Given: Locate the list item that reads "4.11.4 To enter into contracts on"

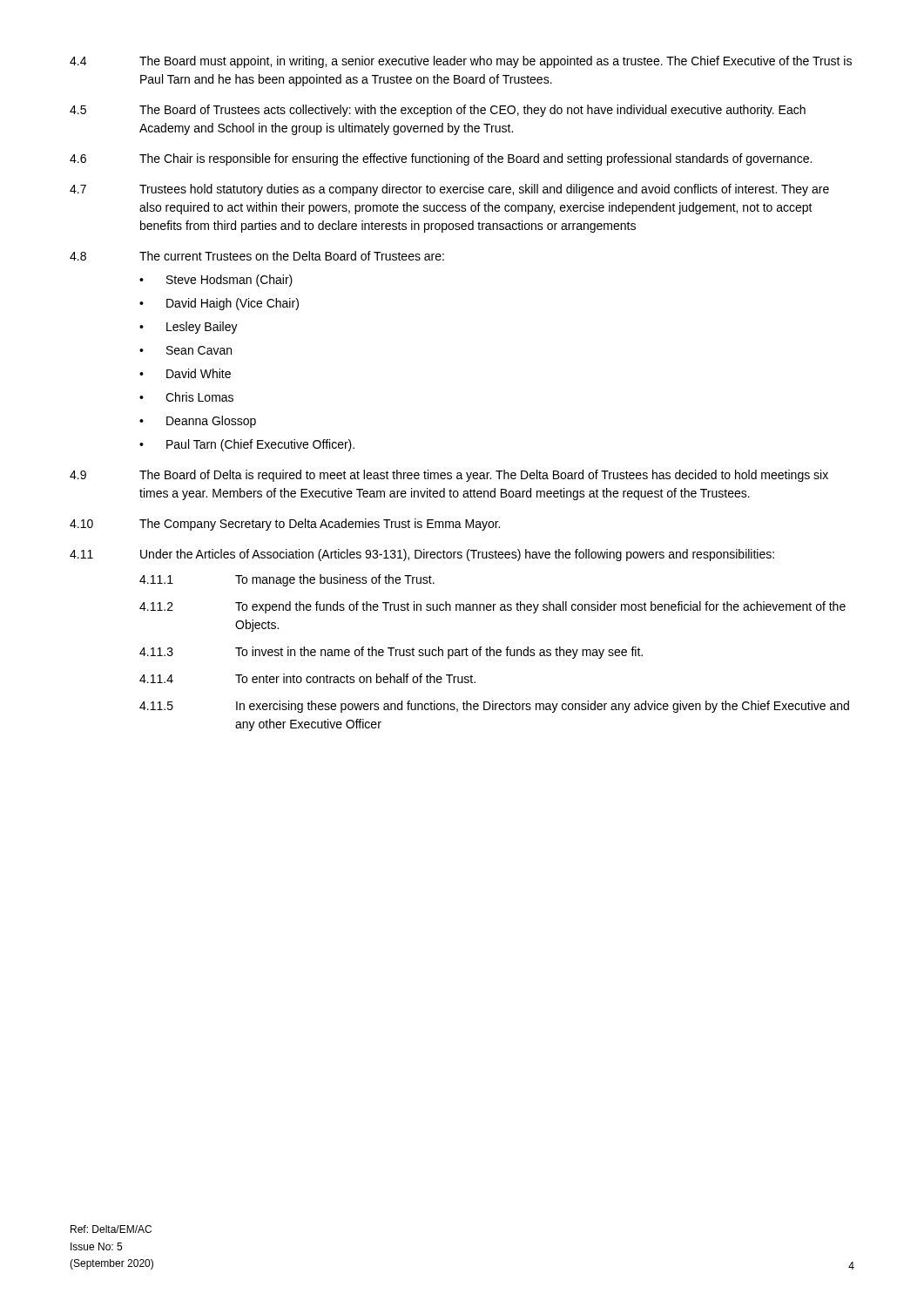Looking at the screenshot, I should click(x=307, y=678).
